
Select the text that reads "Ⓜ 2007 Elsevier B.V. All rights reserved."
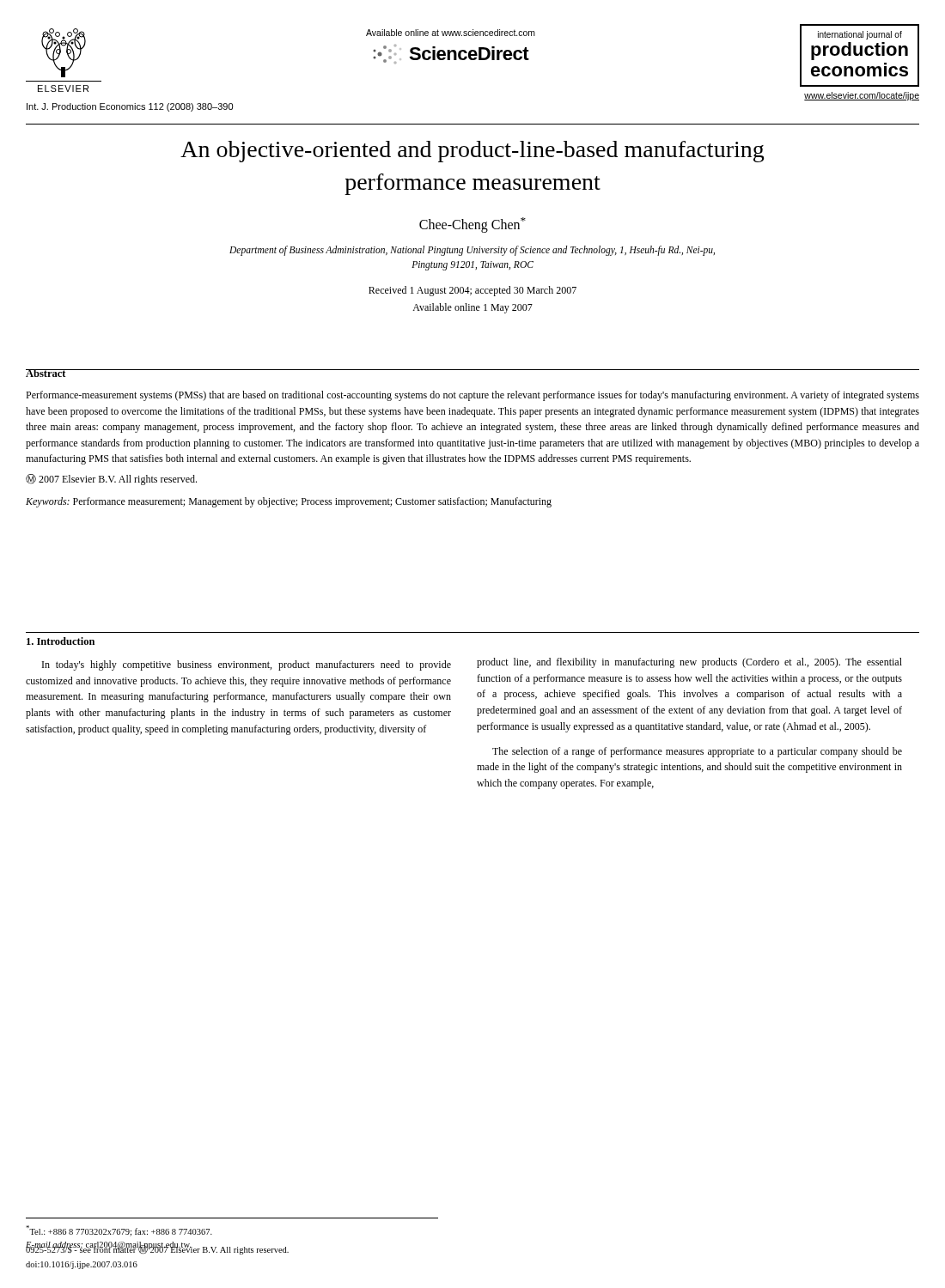[112, 479]
